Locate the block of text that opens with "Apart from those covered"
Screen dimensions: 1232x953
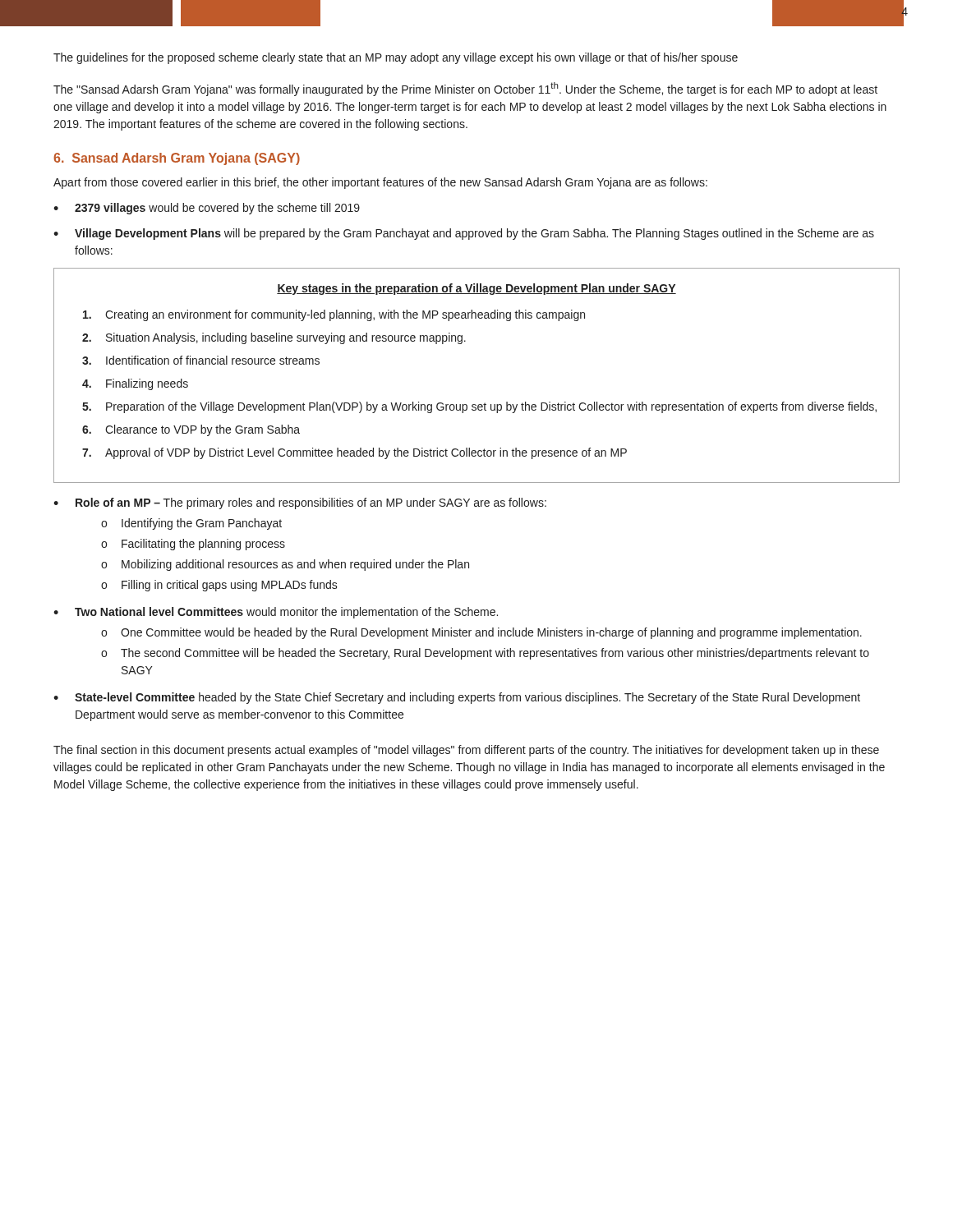(x=381, y=182)
